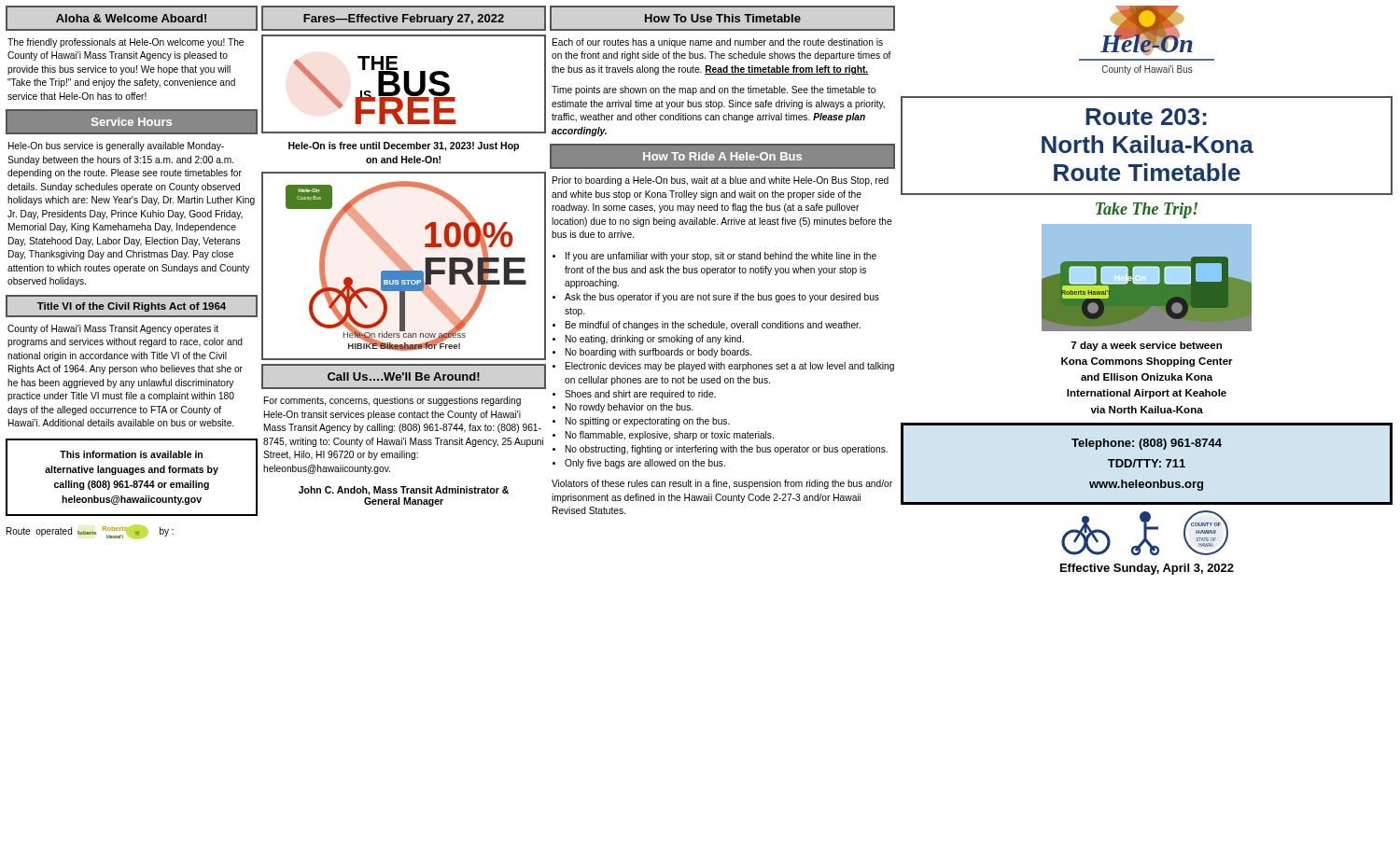
Task: Click on the text block starting "Take The Trip!"
Action: coord(1147,209)
